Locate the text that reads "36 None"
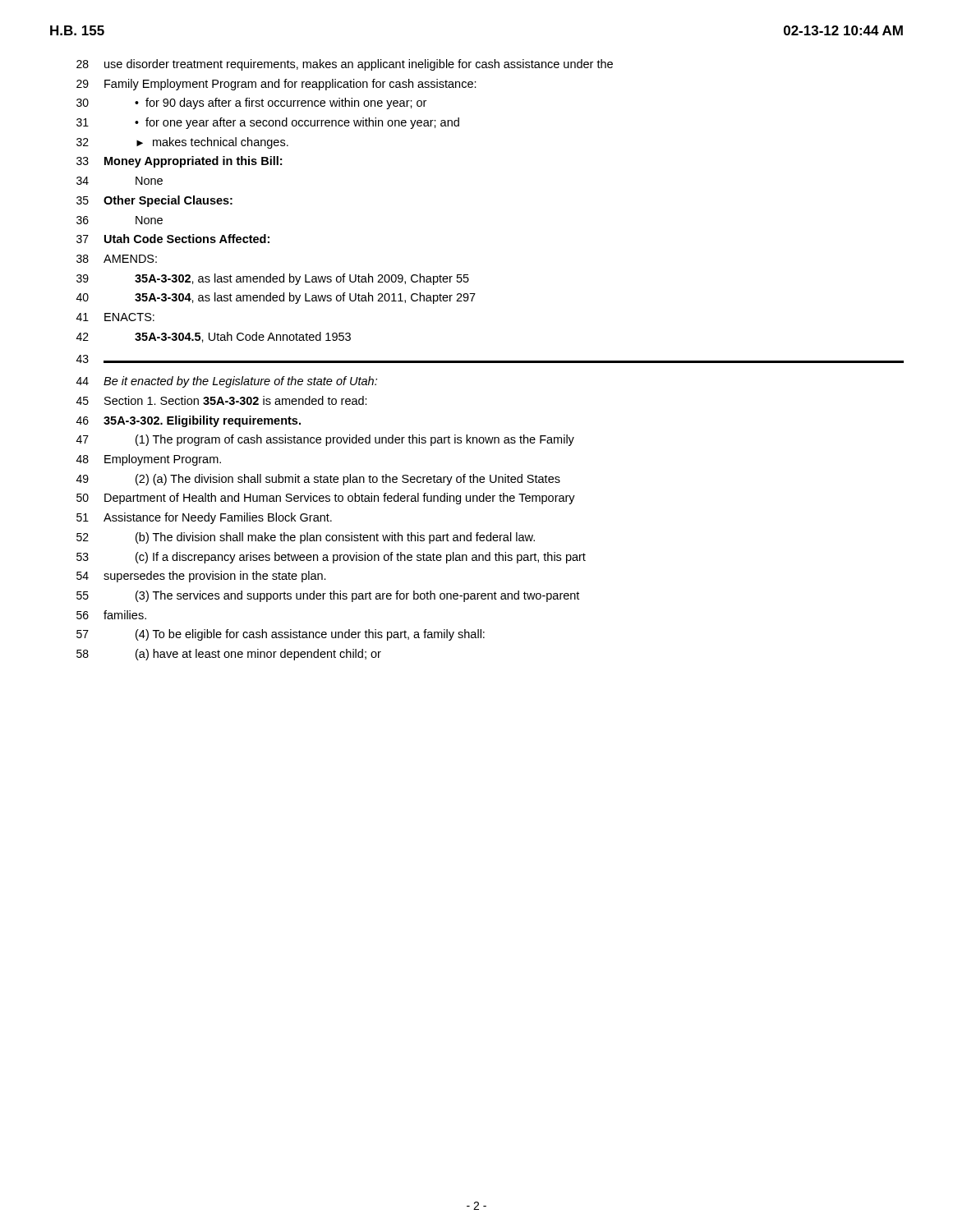The height and width of the screenshot is (1232, 953). tap(79, 220)
